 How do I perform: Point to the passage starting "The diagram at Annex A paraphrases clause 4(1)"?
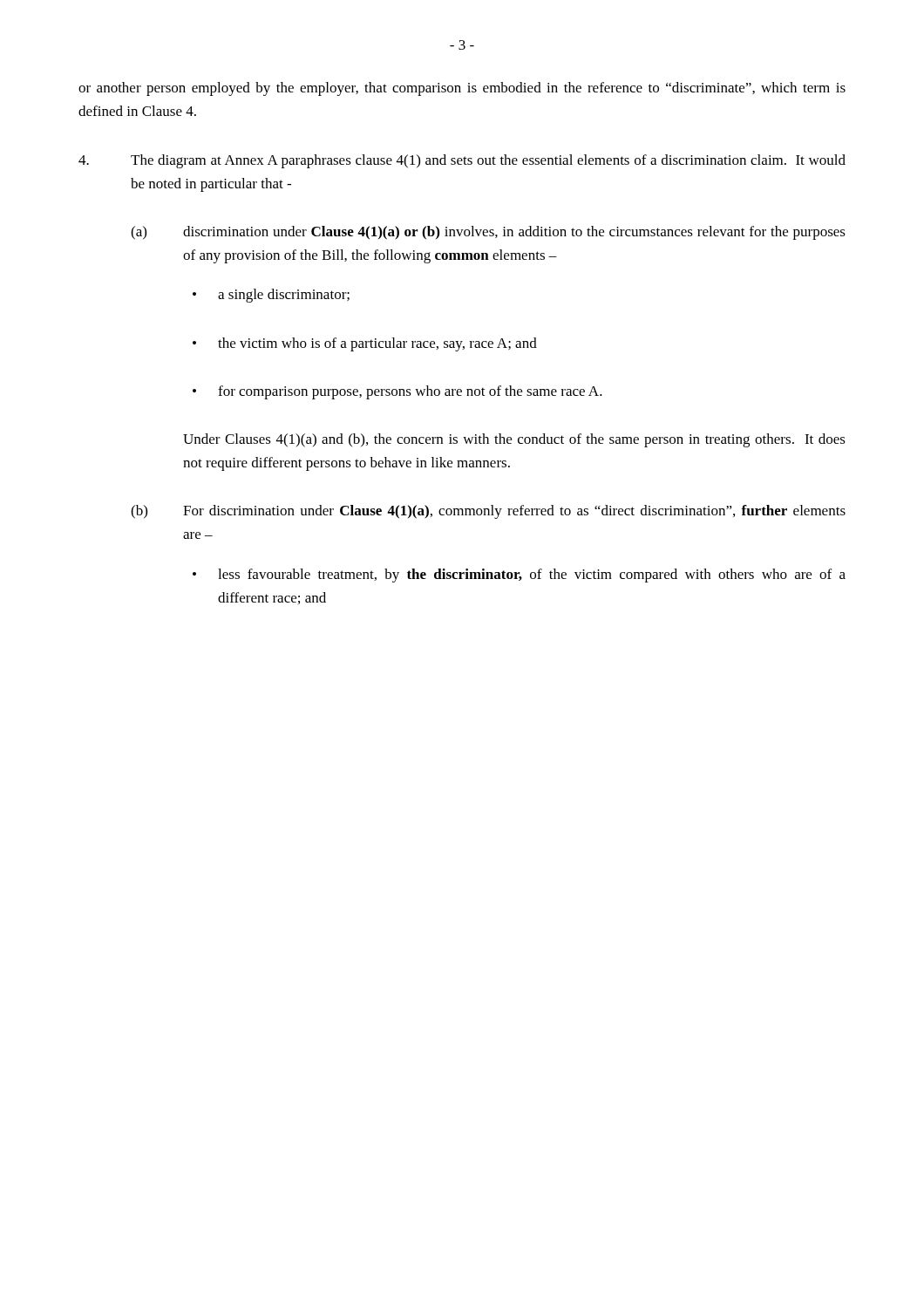click(462, 172)
